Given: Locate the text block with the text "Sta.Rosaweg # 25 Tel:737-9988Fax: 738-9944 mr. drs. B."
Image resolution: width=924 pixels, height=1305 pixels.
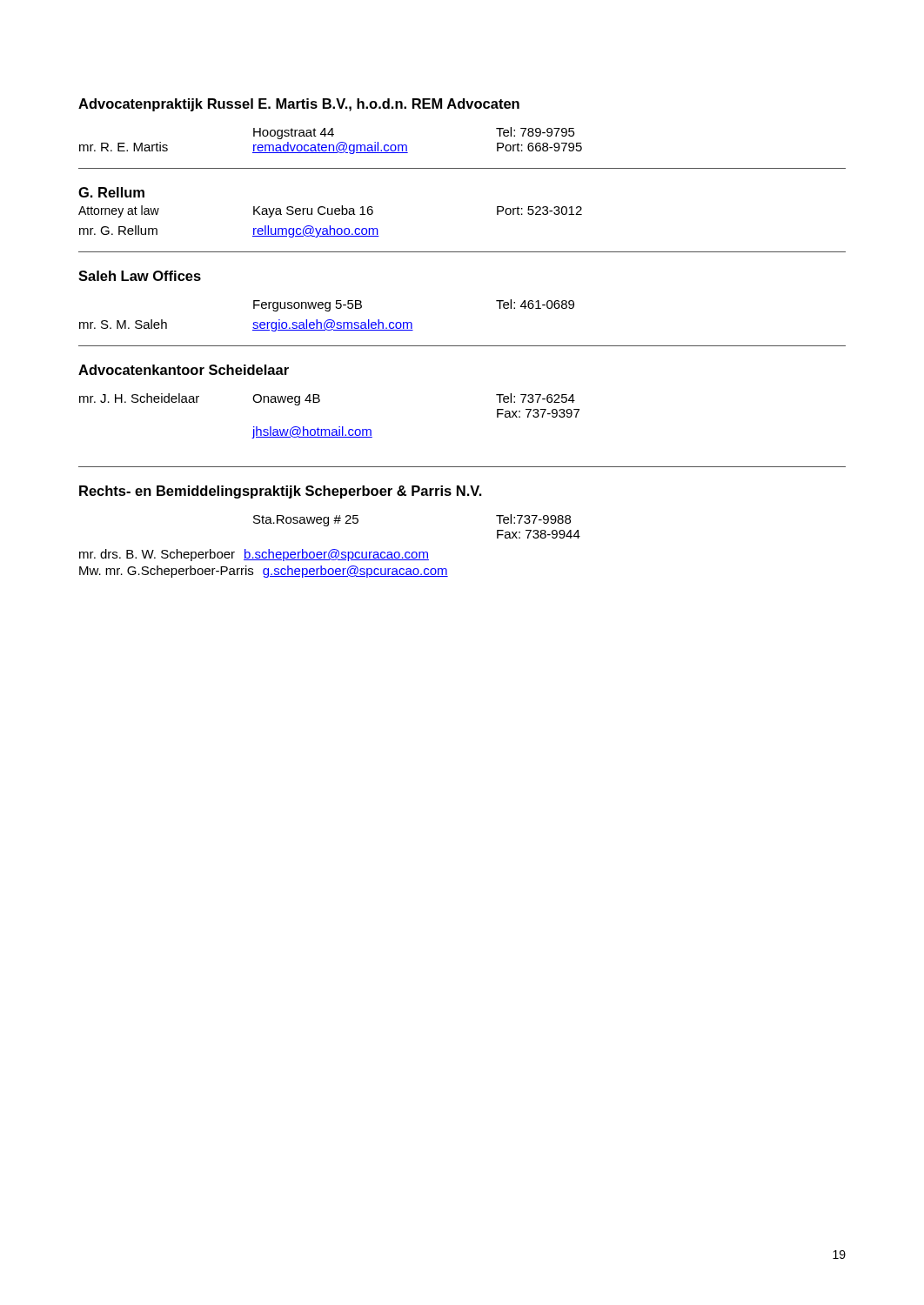Looking at the screenshot, I should pos(330,546).
